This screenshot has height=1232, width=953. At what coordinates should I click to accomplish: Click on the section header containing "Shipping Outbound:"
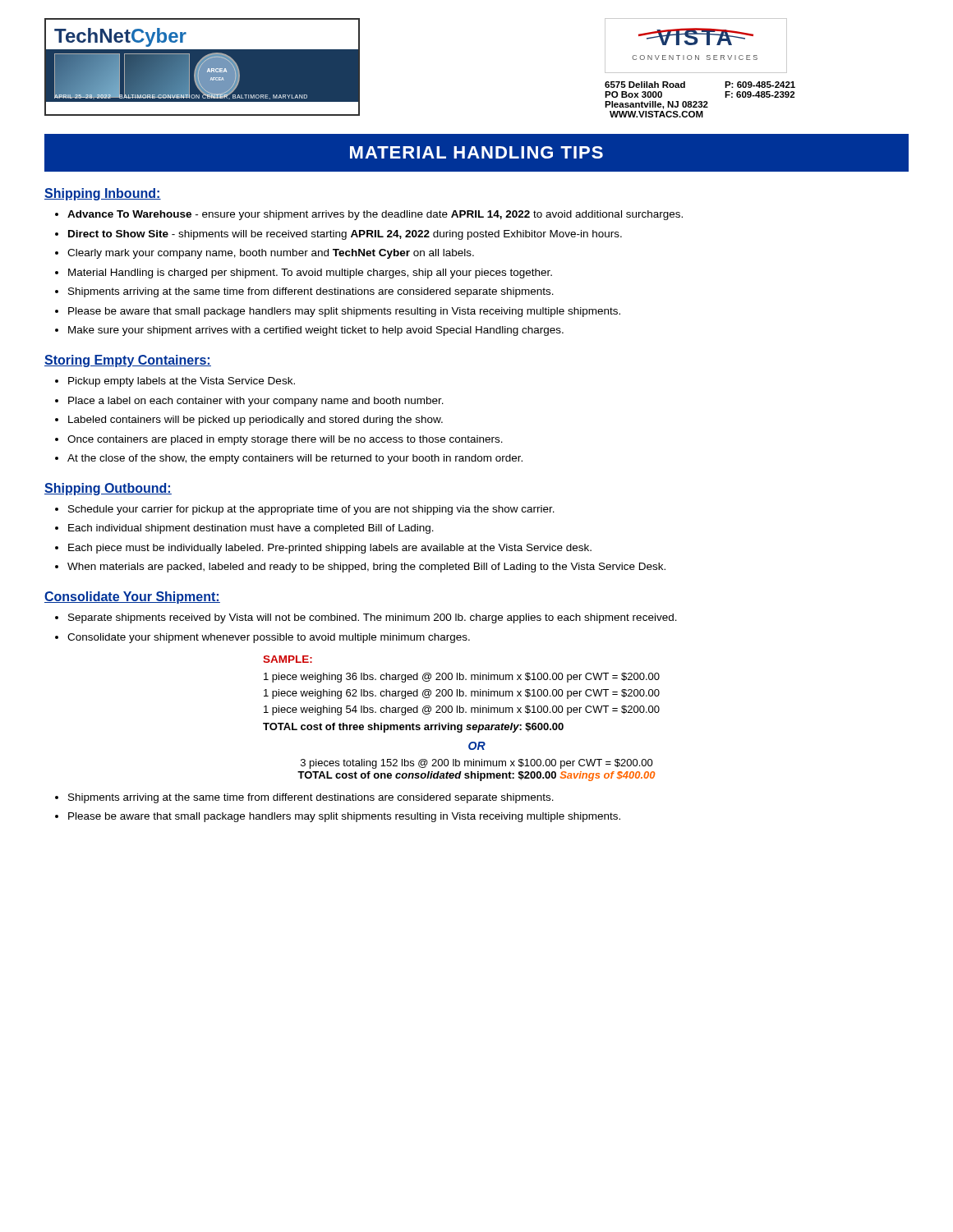pyautogui.click(x=108, y=488)
